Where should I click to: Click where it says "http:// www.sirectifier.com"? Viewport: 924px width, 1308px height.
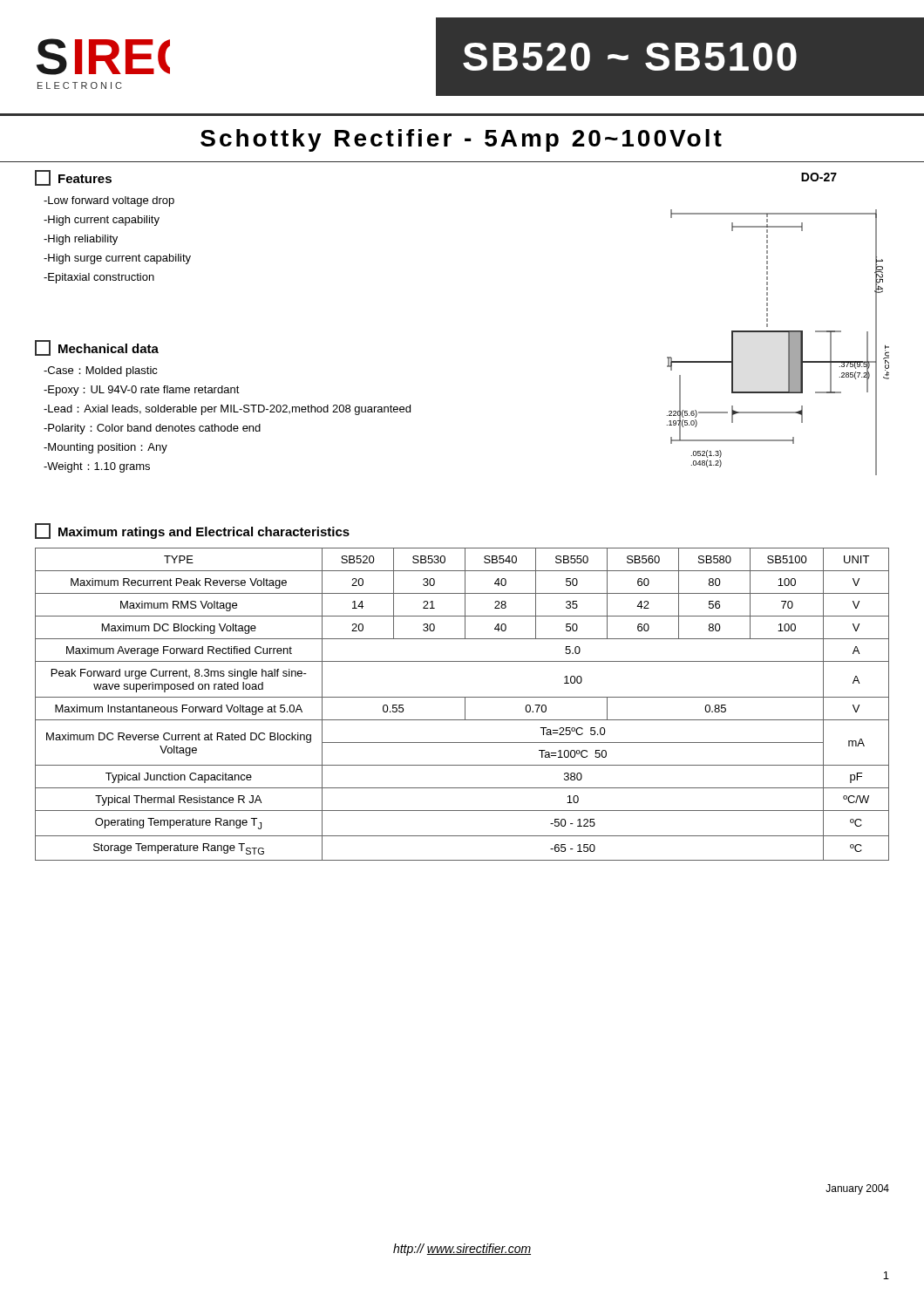(x=462, y=1249)
